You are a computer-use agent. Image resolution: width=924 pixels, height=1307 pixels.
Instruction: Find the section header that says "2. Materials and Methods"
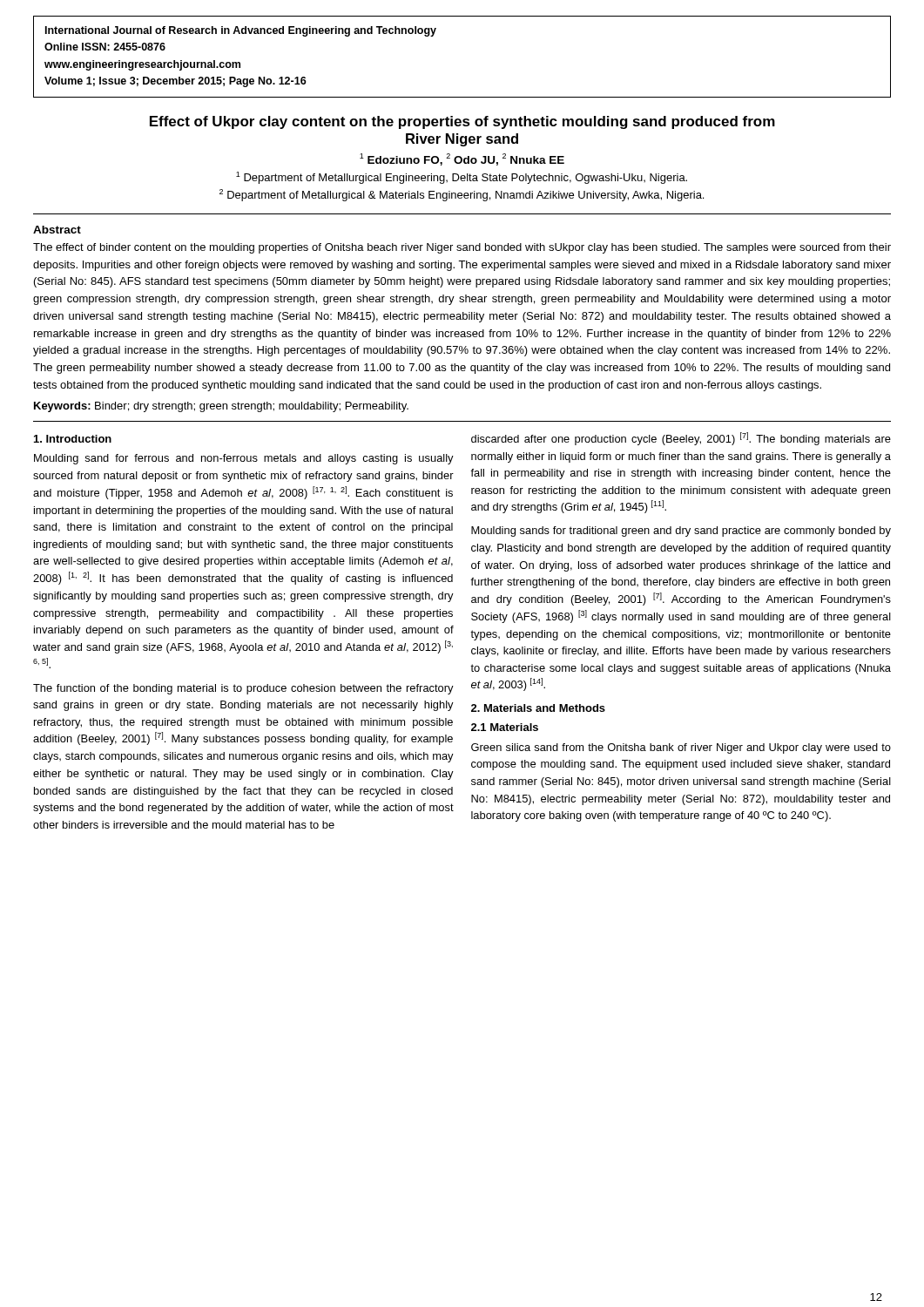538,708
